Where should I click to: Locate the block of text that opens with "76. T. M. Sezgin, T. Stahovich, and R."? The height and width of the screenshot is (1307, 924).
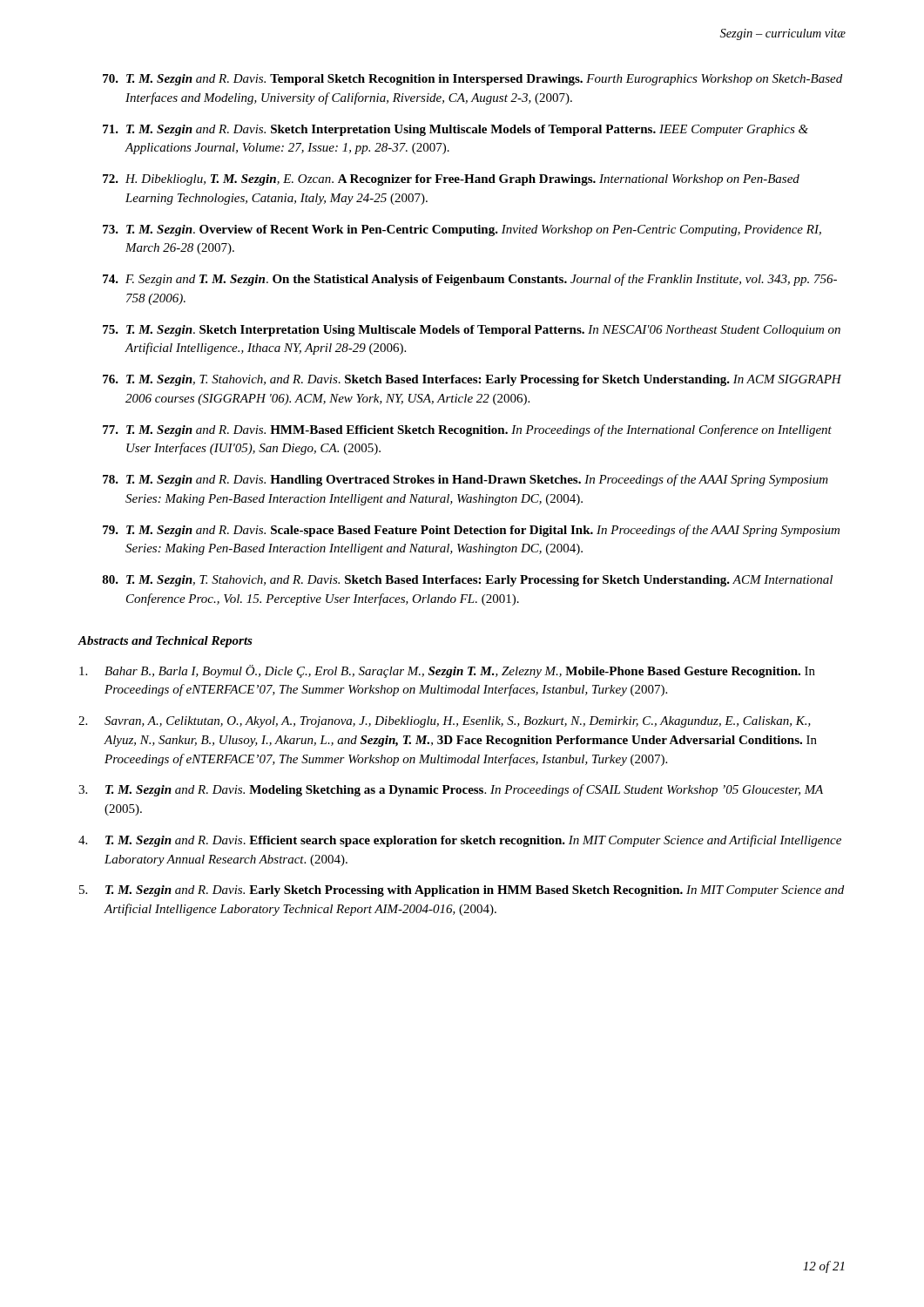[462, 389]
